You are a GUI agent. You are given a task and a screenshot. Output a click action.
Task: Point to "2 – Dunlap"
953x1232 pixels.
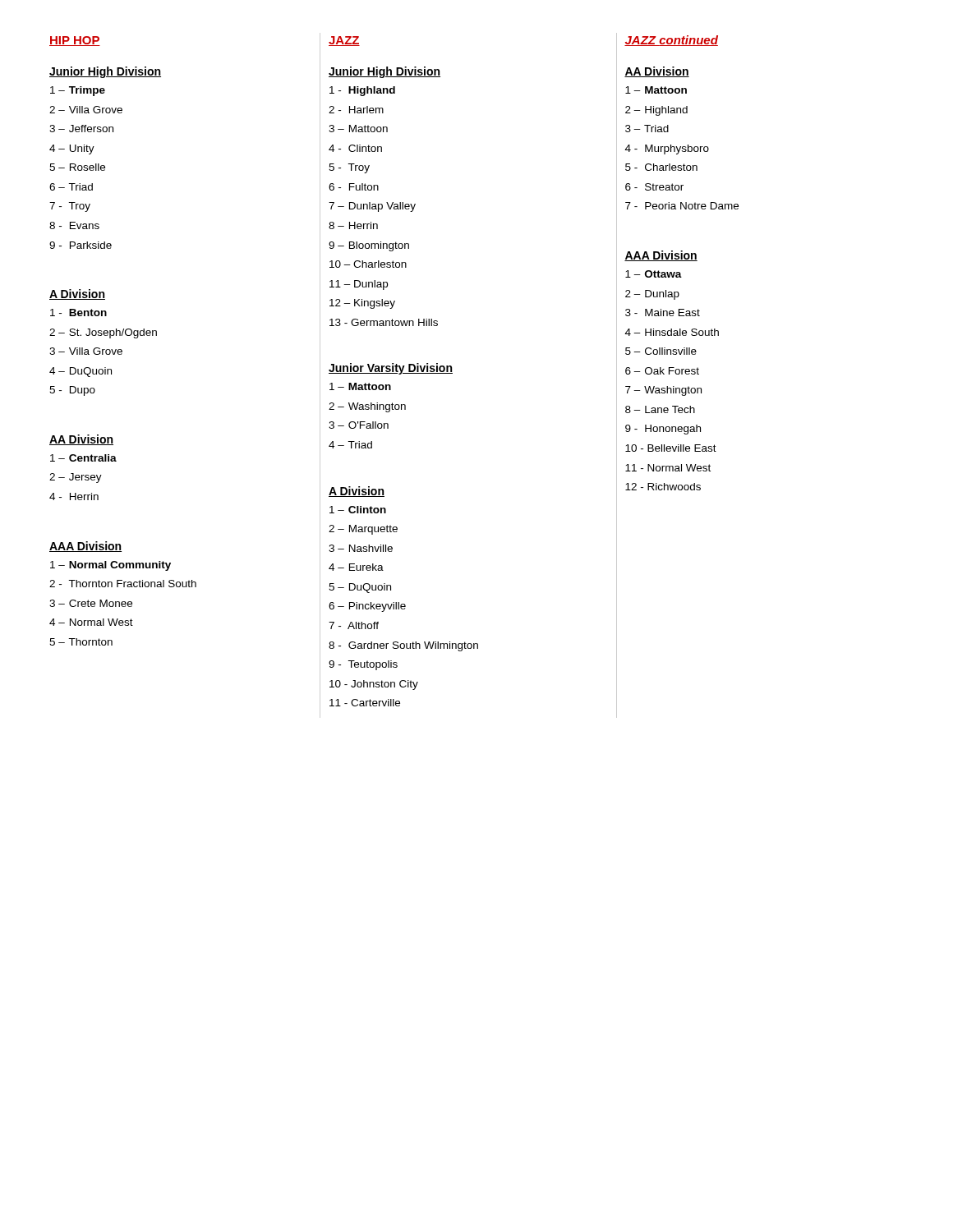click(652, 293)
